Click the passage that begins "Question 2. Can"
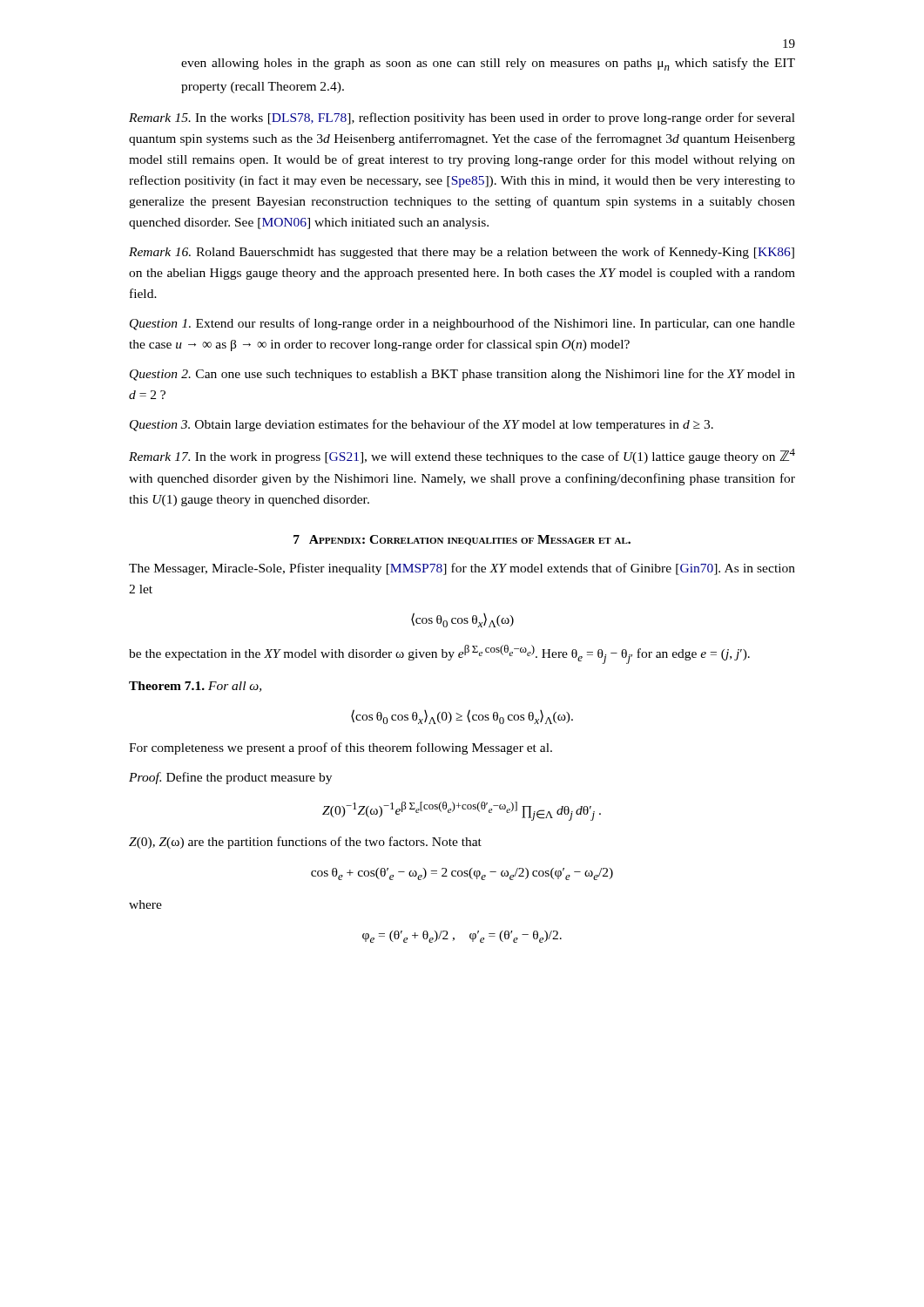The width and height of the screenshot is (924, 1307). (462, 385)
